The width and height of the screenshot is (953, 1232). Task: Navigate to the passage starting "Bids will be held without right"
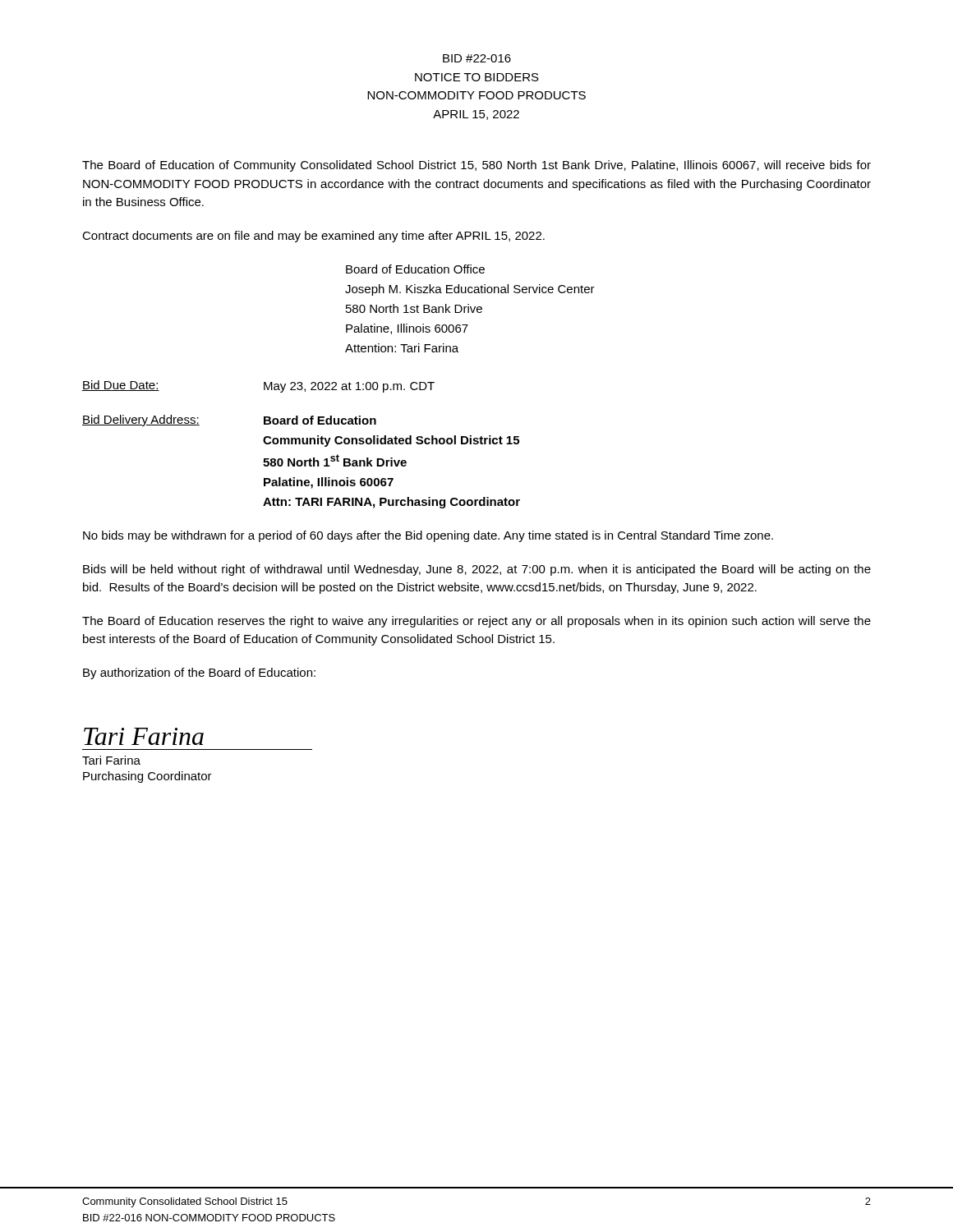[x=476, y=578]
